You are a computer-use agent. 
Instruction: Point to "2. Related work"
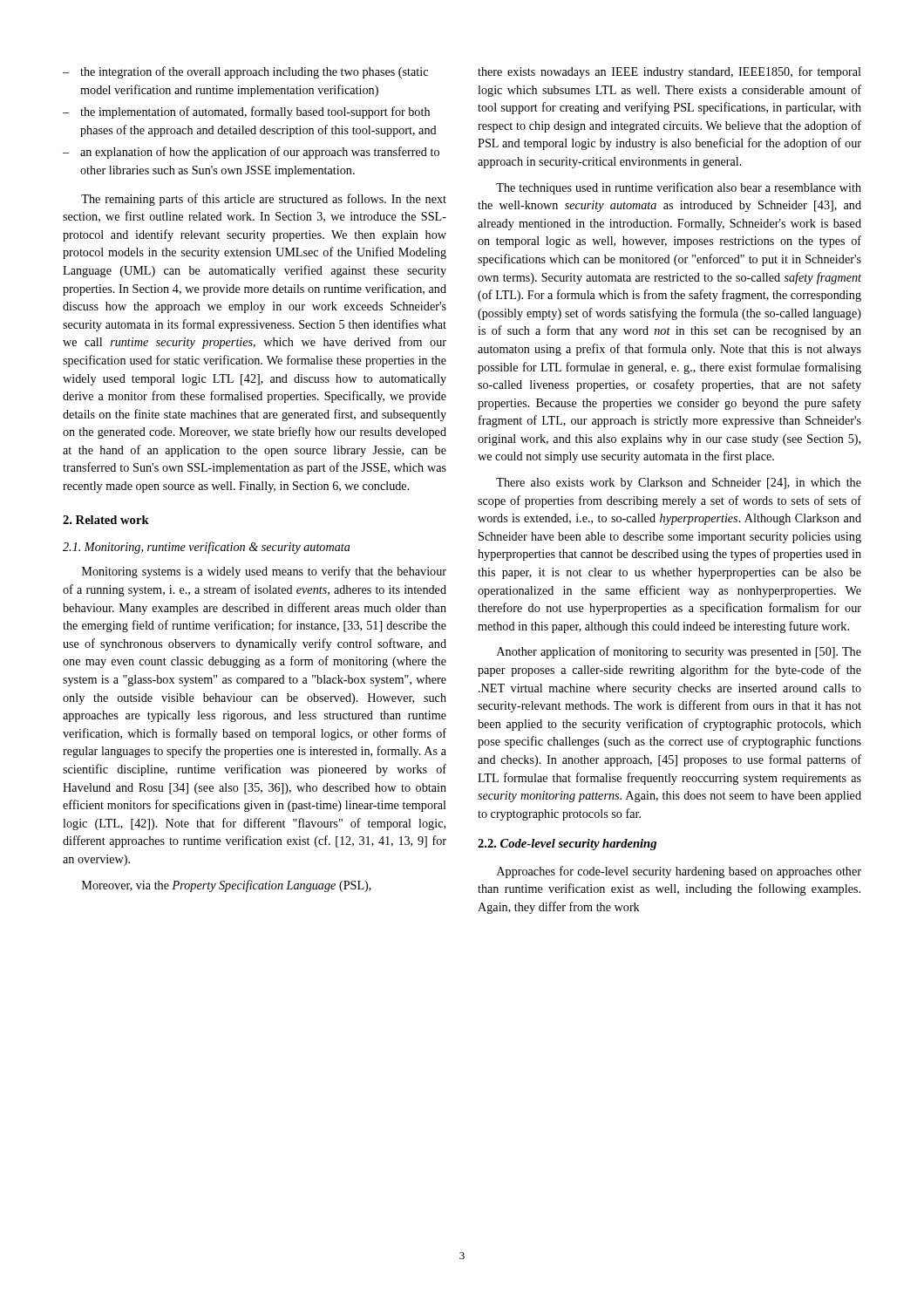click(x=106, y=519)
